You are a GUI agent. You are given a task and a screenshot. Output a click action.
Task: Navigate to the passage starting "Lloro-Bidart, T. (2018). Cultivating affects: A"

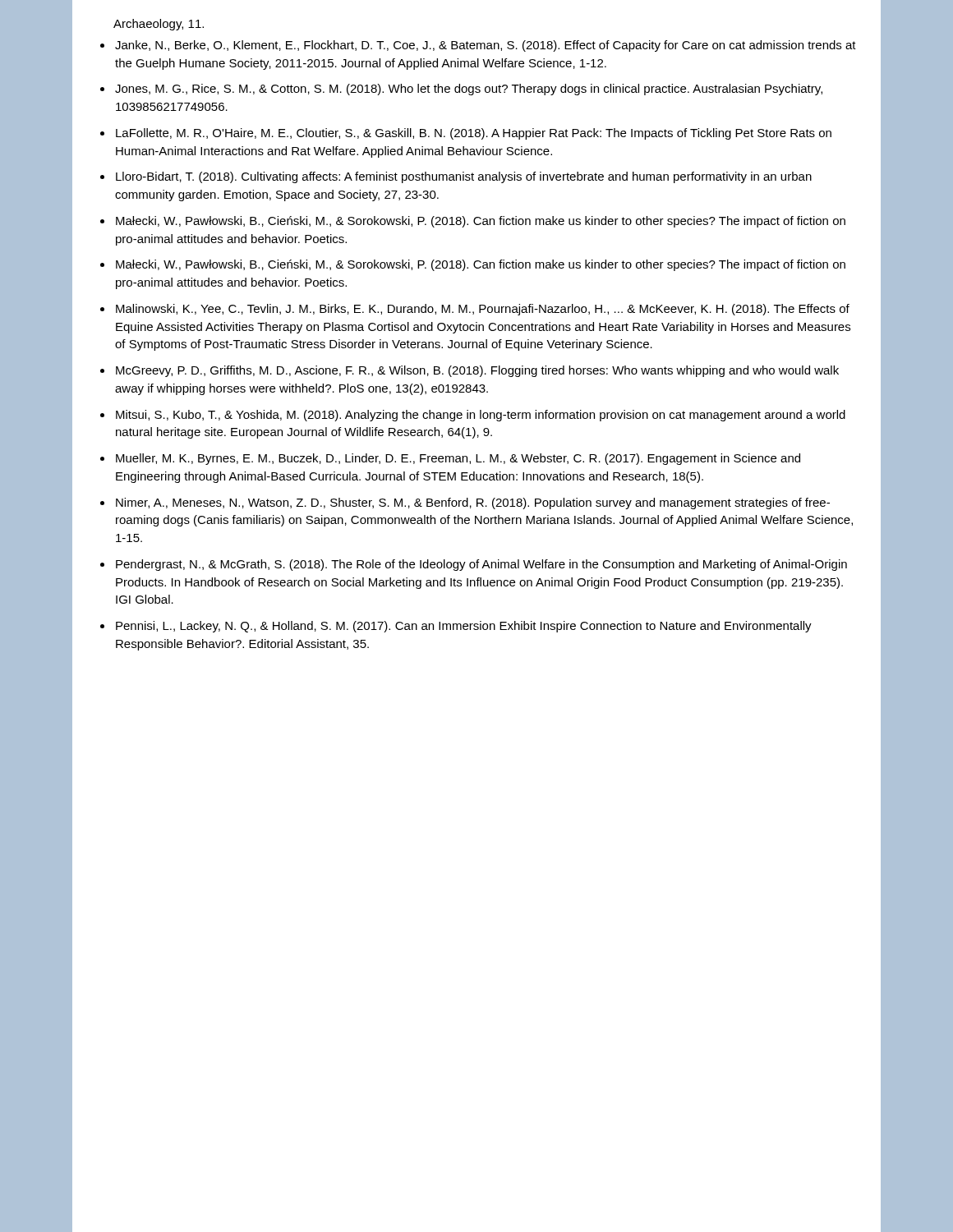tap(463, 185)
